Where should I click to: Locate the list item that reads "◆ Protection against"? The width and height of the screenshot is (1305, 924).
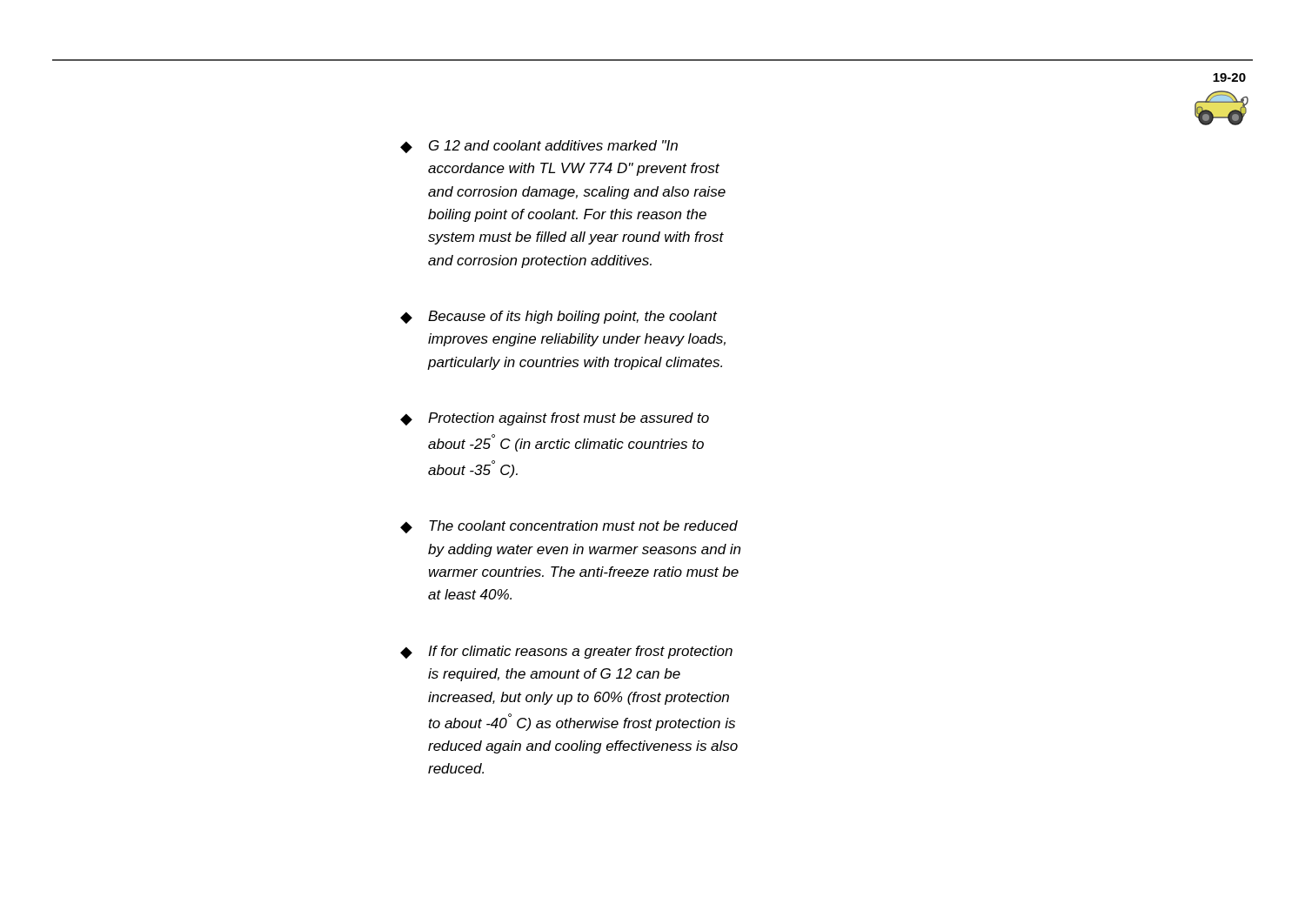(555, 445)
